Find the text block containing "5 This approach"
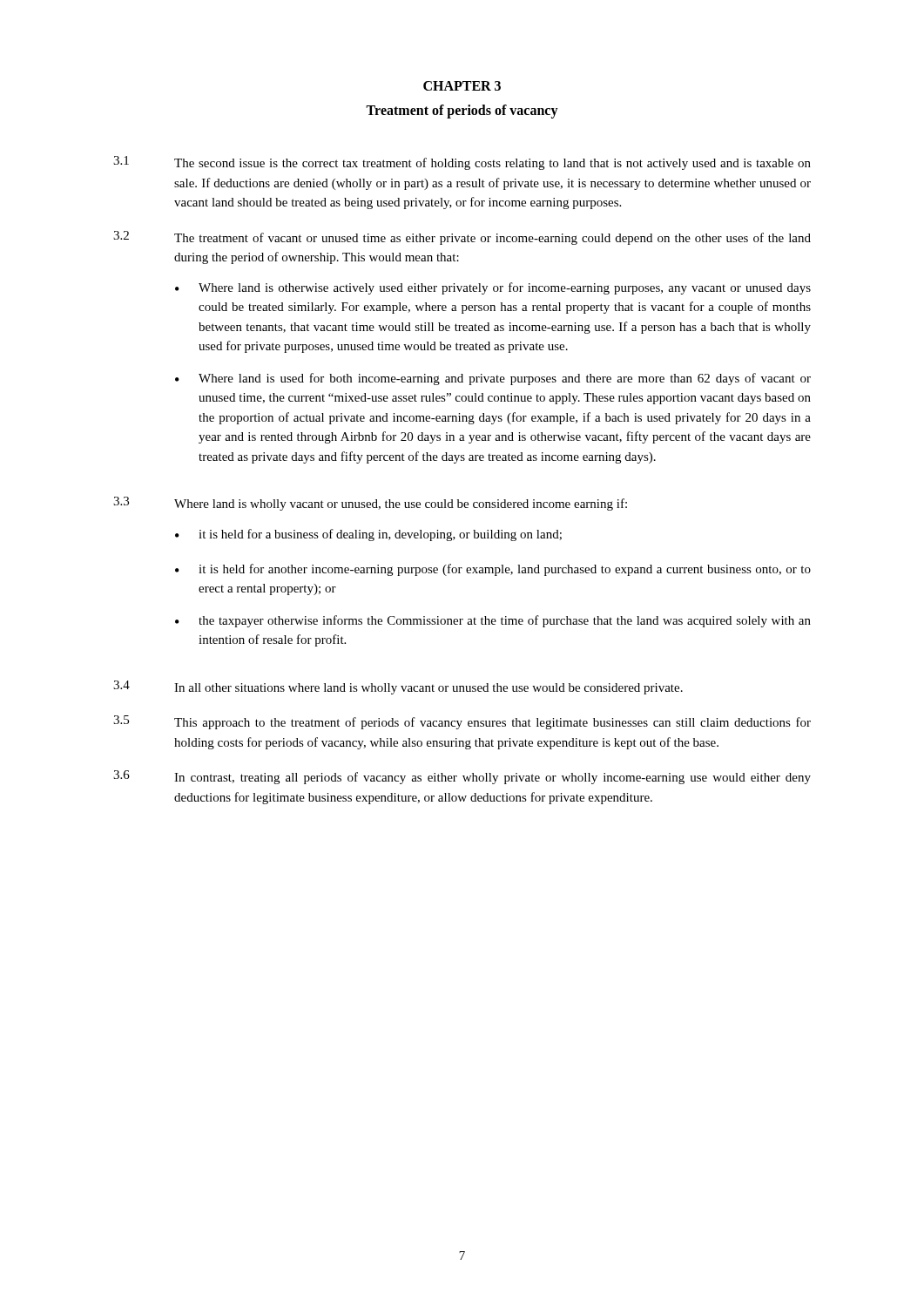 (462, 733)
